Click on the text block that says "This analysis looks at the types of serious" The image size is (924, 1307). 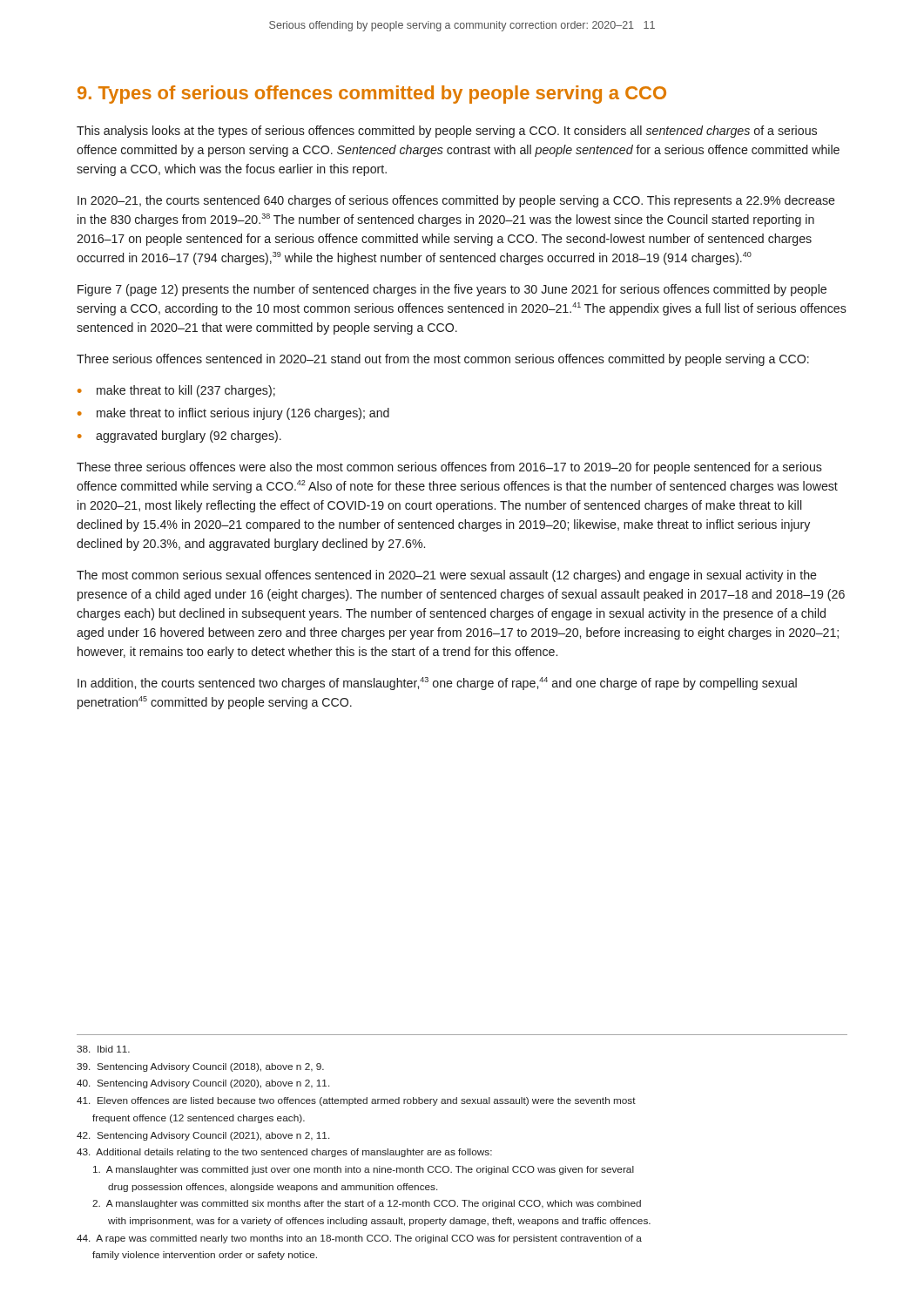[458, 149]
